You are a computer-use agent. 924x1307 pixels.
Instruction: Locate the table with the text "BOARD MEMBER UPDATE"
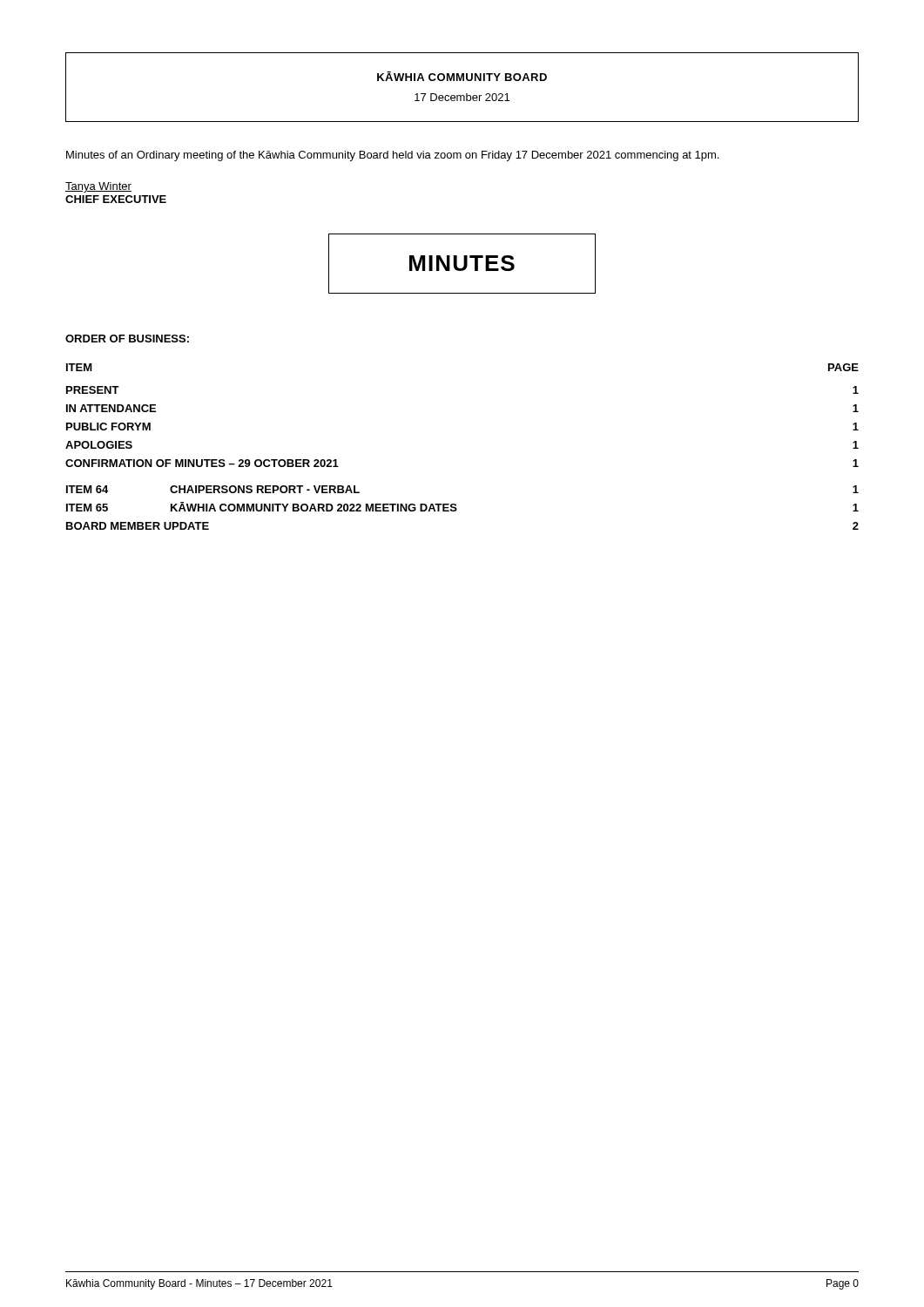point(462,446)
